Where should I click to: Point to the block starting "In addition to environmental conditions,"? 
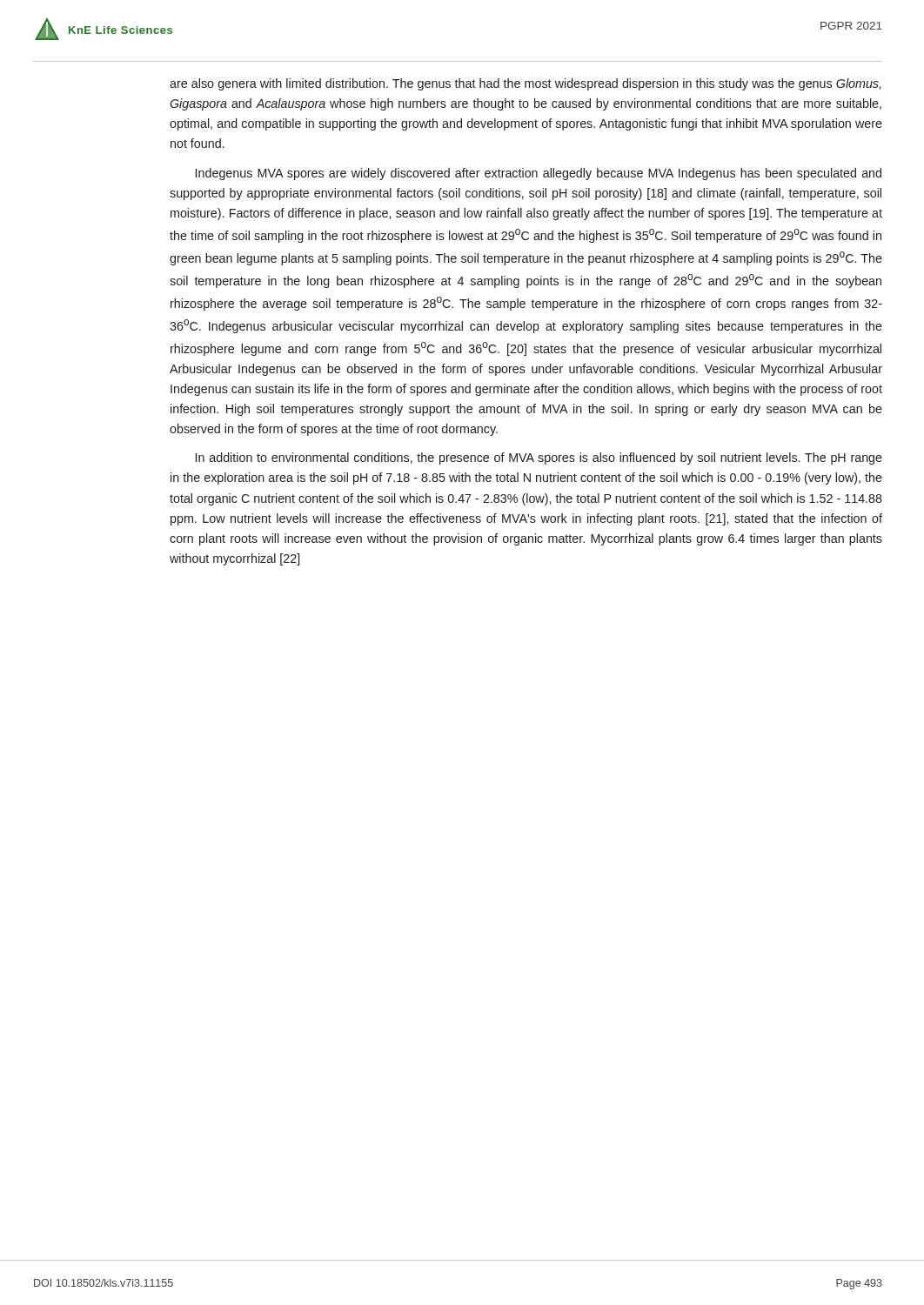click(x=526, y=509)
